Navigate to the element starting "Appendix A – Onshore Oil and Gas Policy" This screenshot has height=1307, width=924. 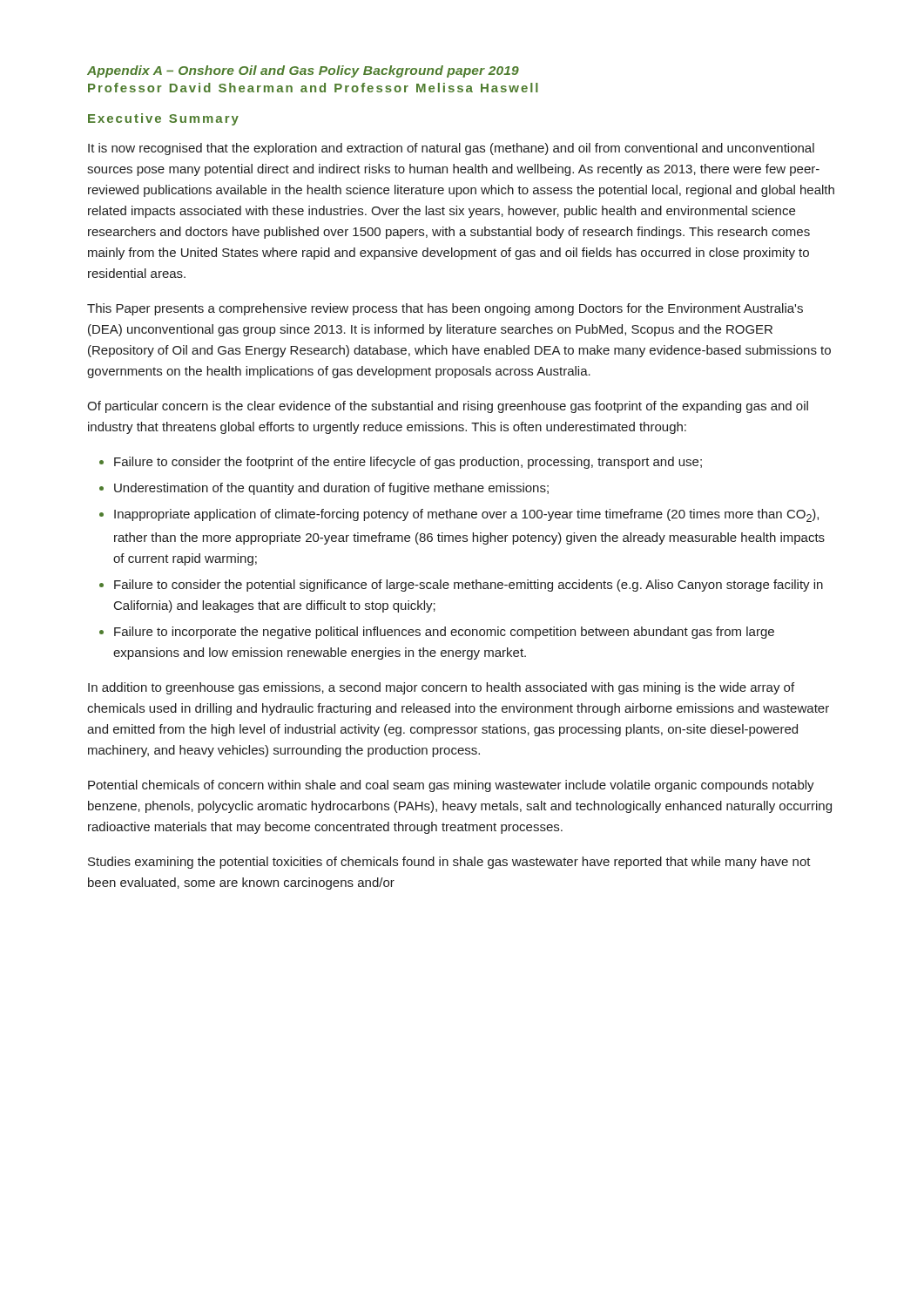[x=462, y=79]
